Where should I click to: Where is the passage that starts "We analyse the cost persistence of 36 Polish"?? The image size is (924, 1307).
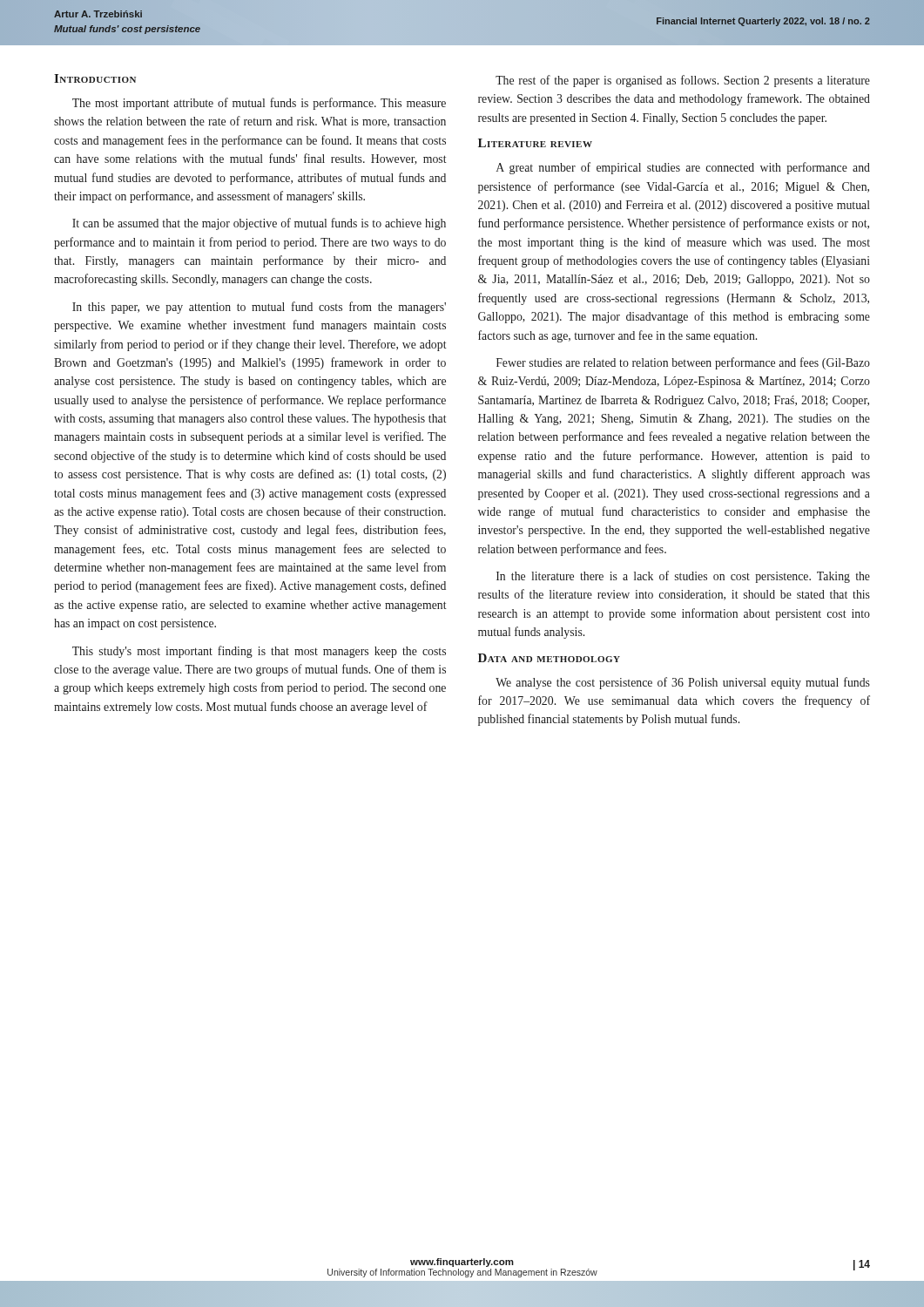click(x=674, y=701)
